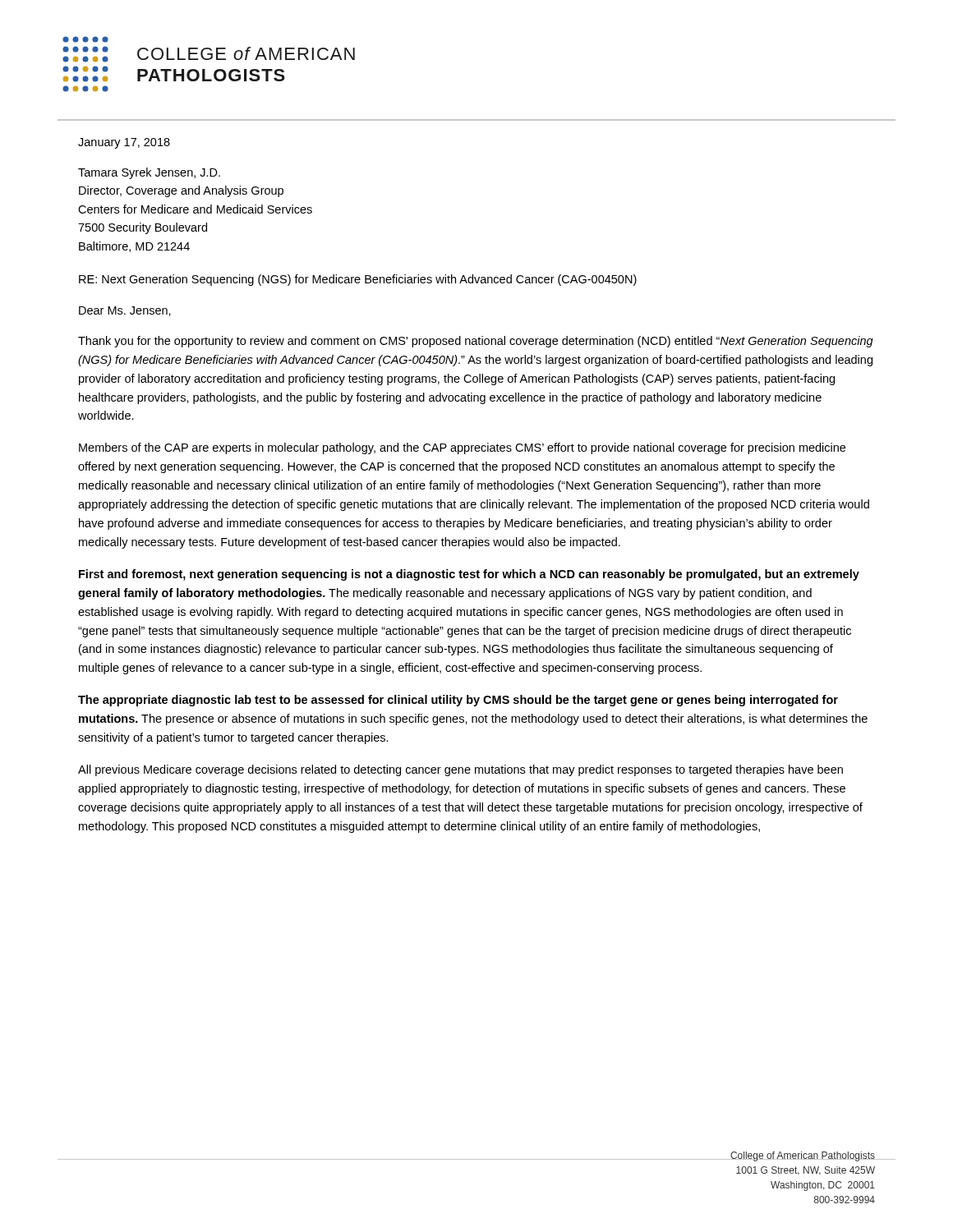Select the passage starting "Members of the CAP are"
953x1232 pixels.
[474, 495]
